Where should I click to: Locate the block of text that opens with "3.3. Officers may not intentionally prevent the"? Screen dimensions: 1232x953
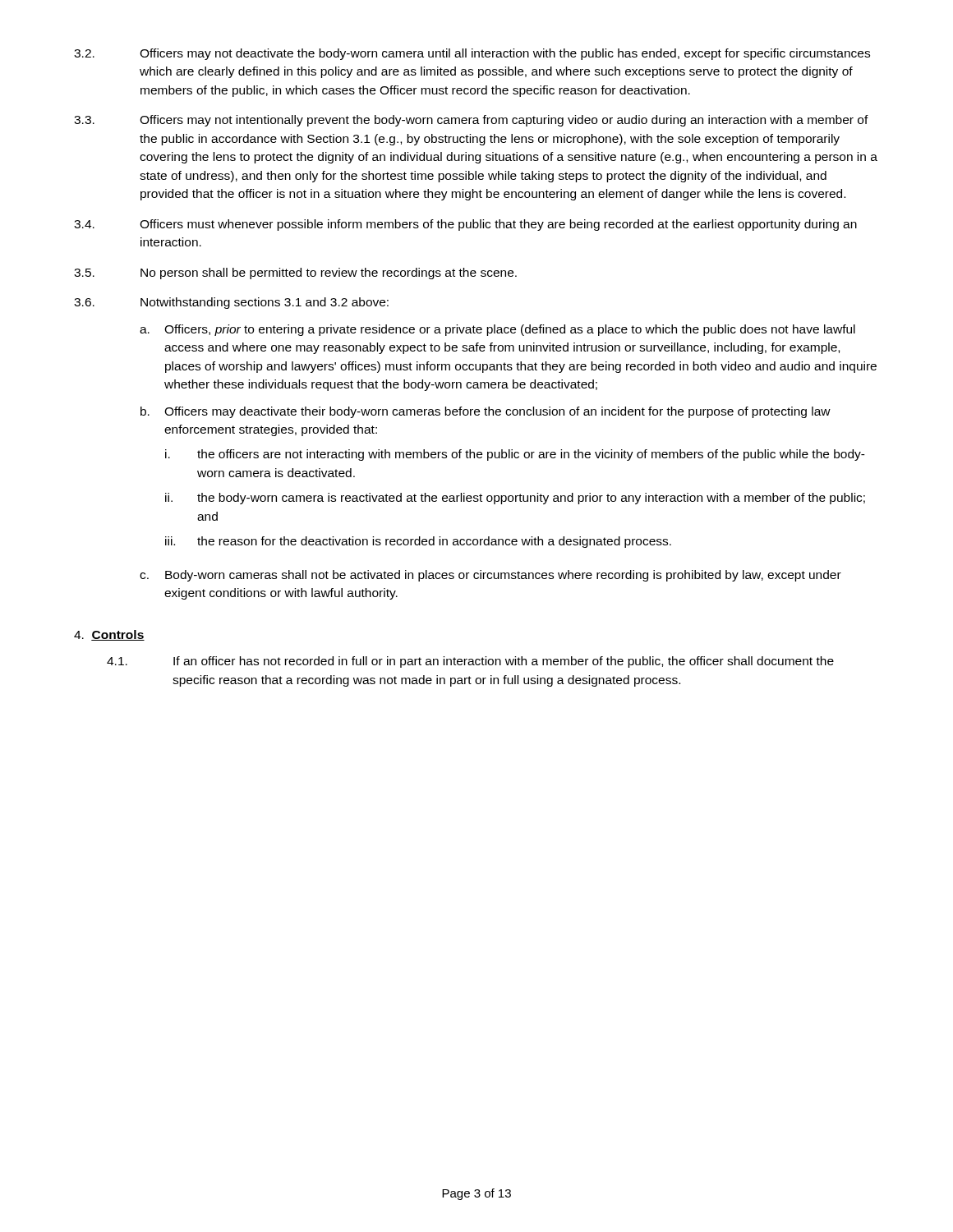[476, 157]
